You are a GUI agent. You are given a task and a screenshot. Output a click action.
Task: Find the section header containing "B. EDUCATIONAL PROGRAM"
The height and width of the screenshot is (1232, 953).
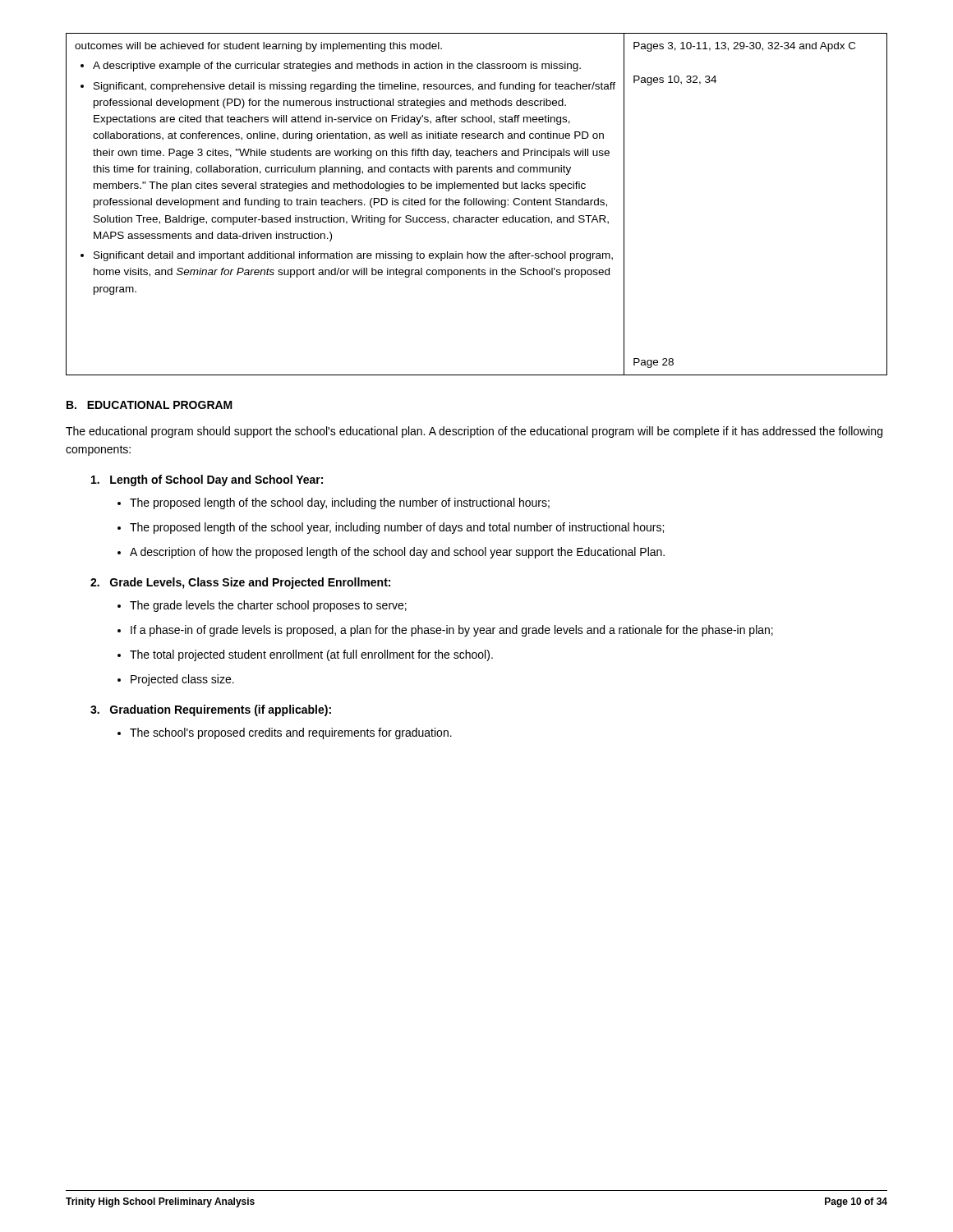tap(149, 405)
